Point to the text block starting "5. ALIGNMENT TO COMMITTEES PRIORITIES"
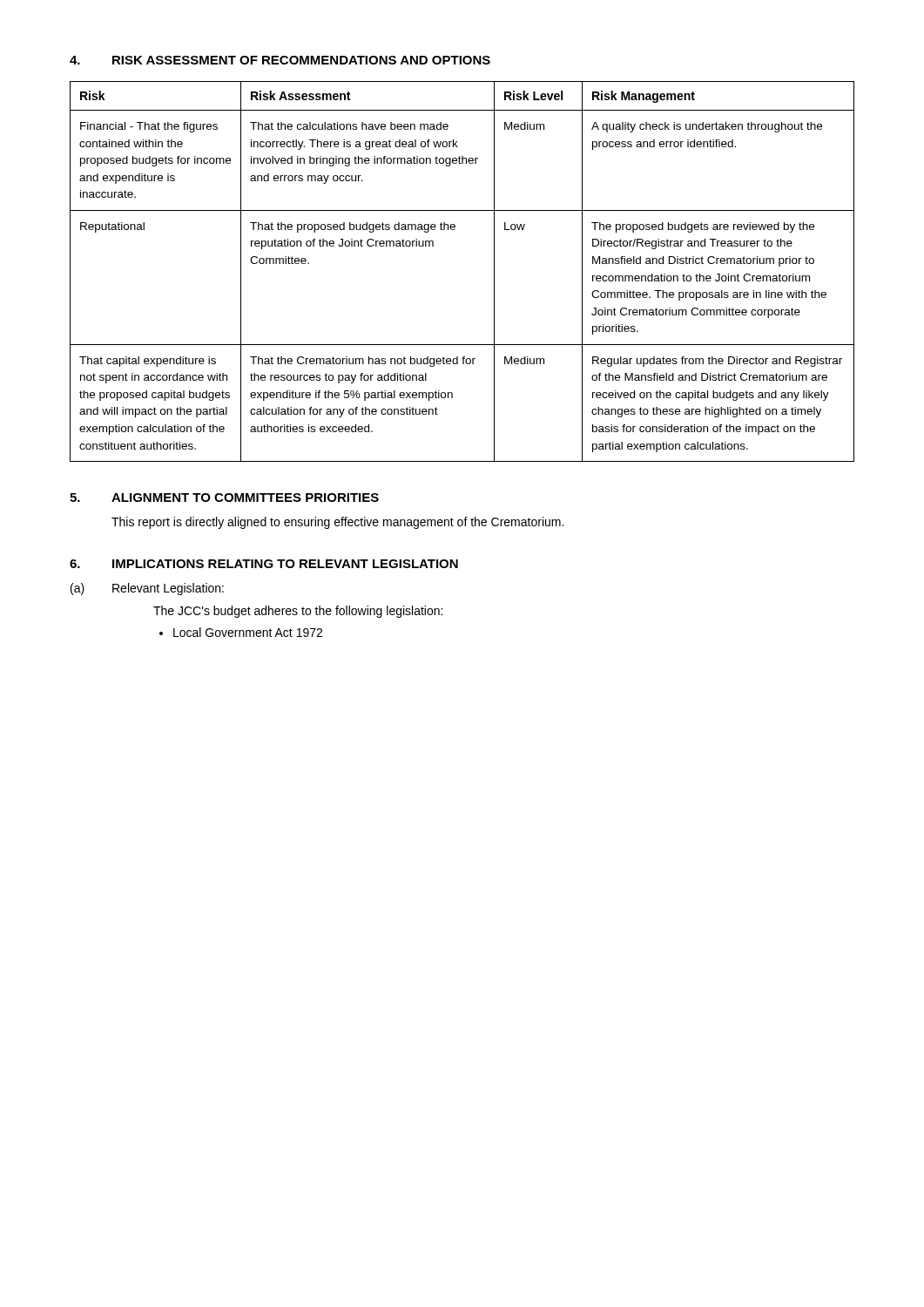 (x=224, y=497)
